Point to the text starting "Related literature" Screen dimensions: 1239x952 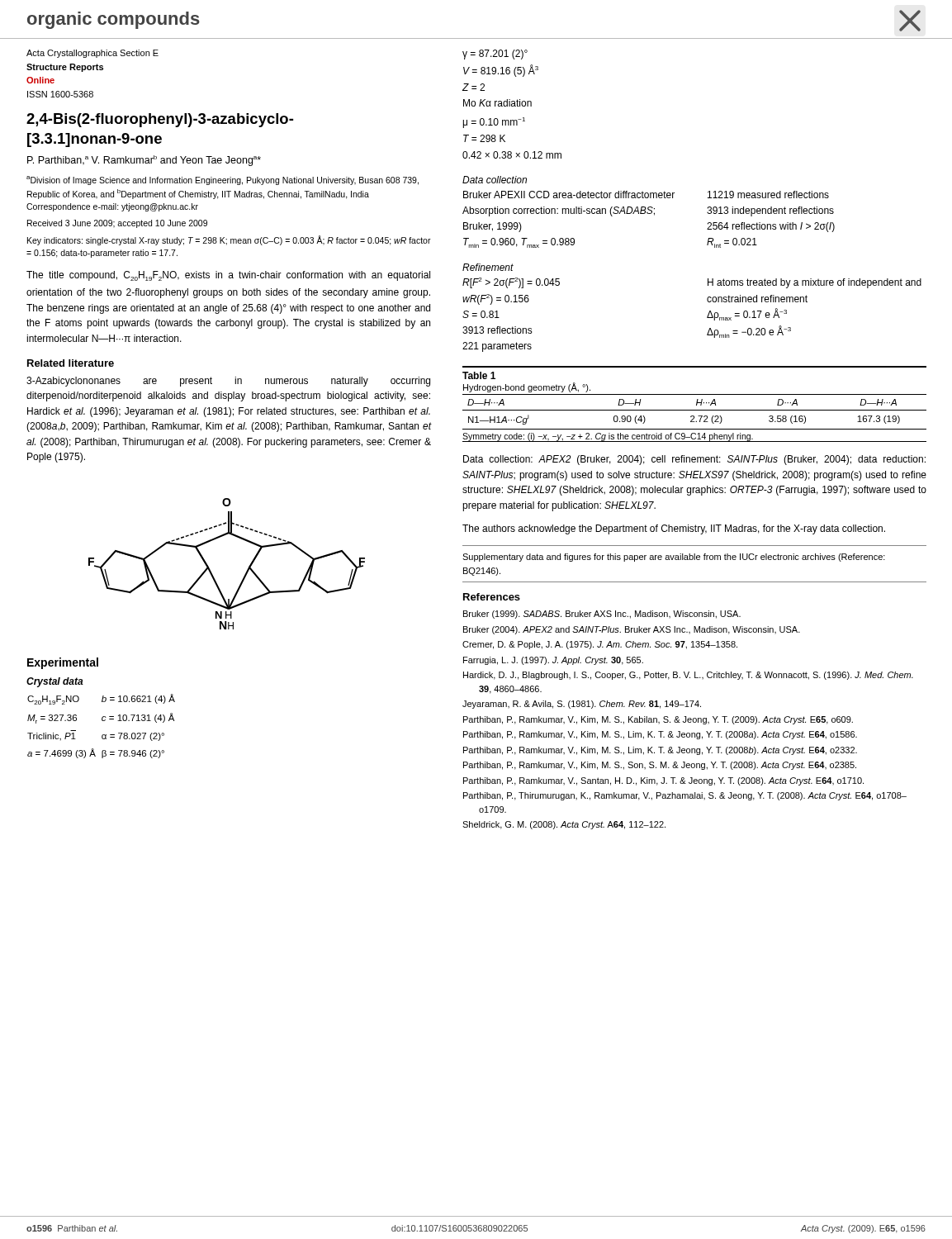(x=70, y=363)
